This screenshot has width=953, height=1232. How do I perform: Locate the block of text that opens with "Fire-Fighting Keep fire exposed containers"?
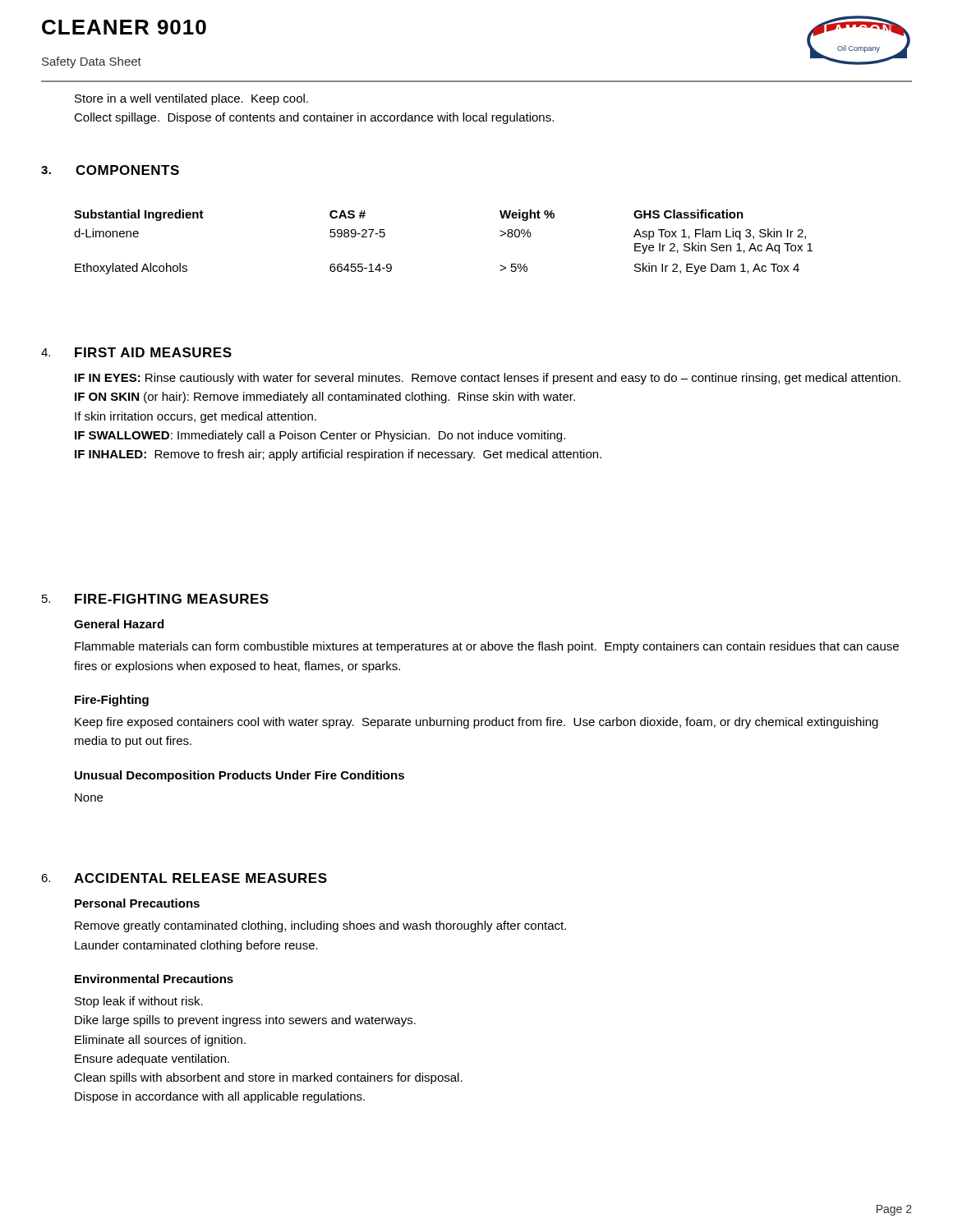pos(493,719)
